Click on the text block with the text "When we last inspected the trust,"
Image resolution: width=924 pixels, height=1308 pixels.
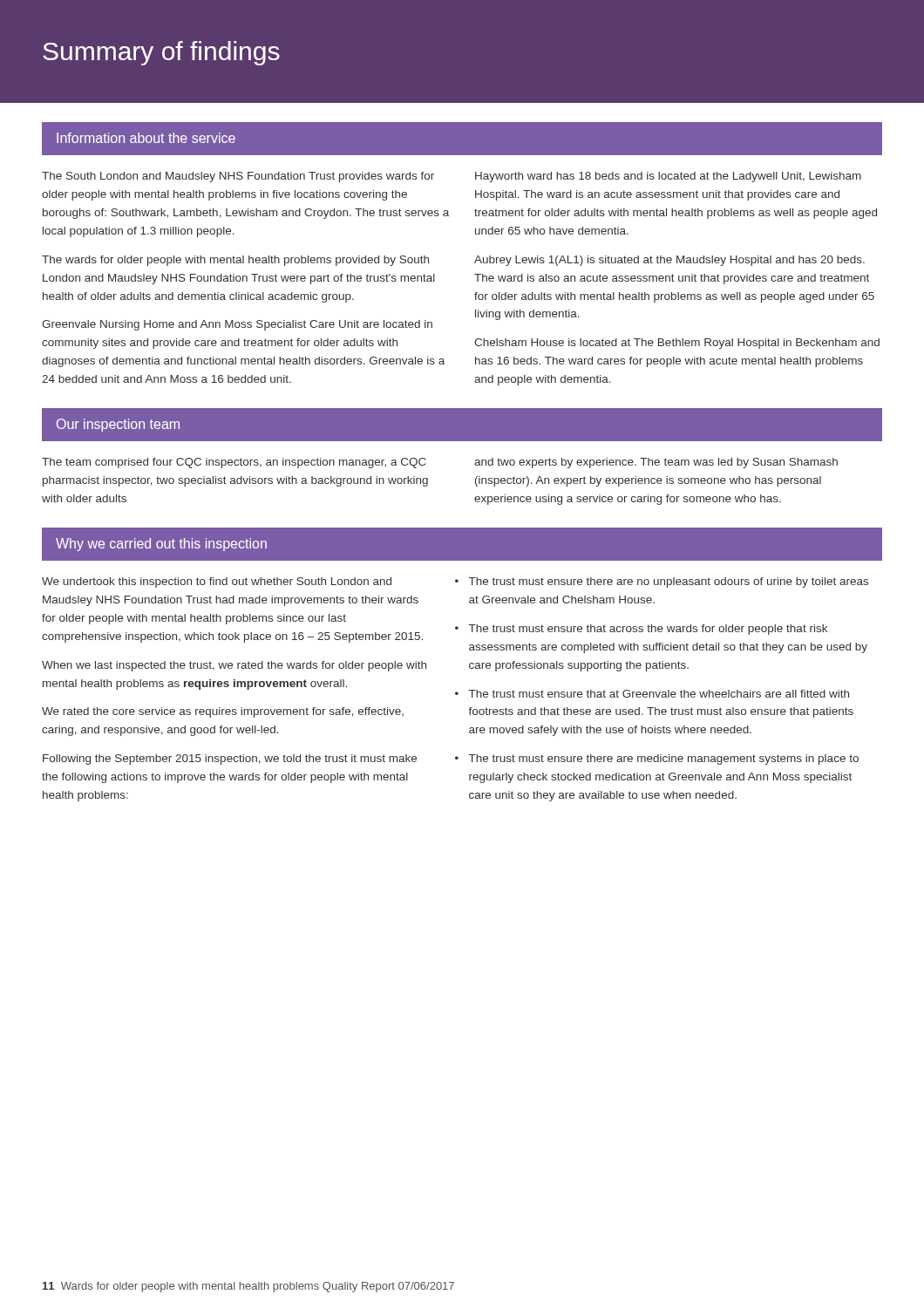(x=235, y=674)
